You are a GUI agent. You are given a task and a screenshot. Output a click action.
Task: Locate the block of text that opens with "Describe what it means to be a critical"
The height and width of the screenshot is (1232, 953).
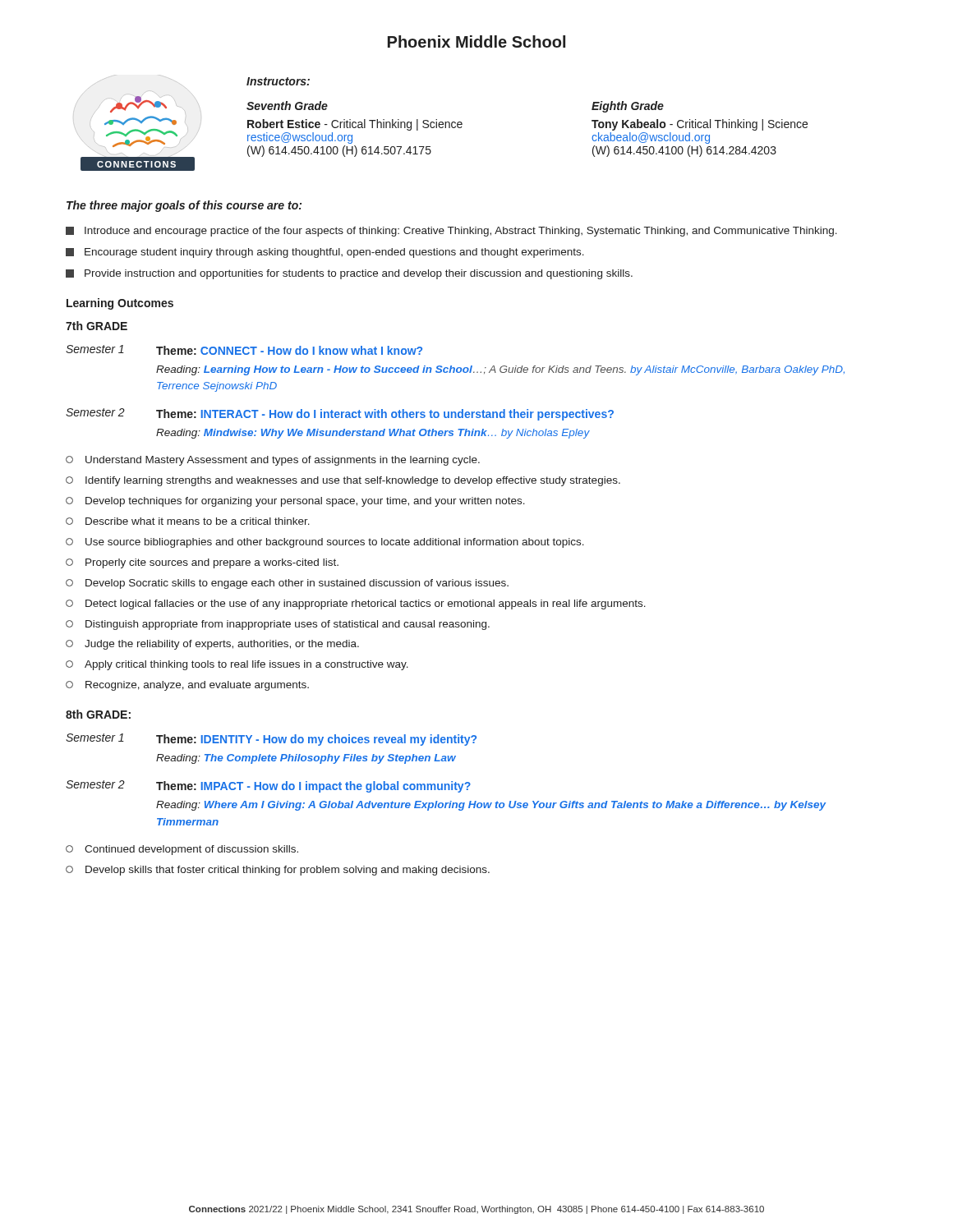(188, 522)
